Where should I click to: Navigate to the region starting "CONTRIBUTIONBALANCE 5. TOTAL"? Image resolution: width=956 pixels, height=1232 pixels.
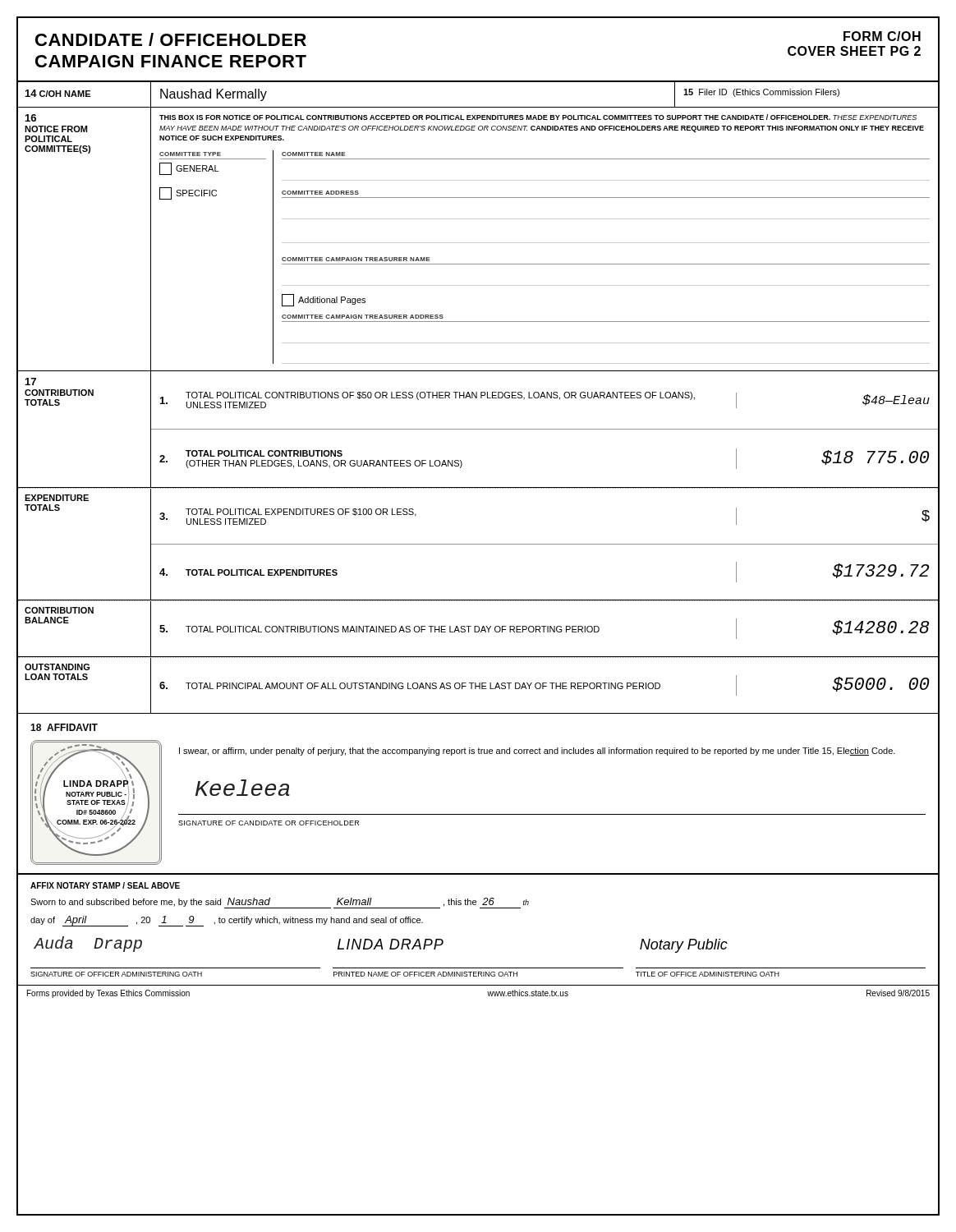(478, 629)
